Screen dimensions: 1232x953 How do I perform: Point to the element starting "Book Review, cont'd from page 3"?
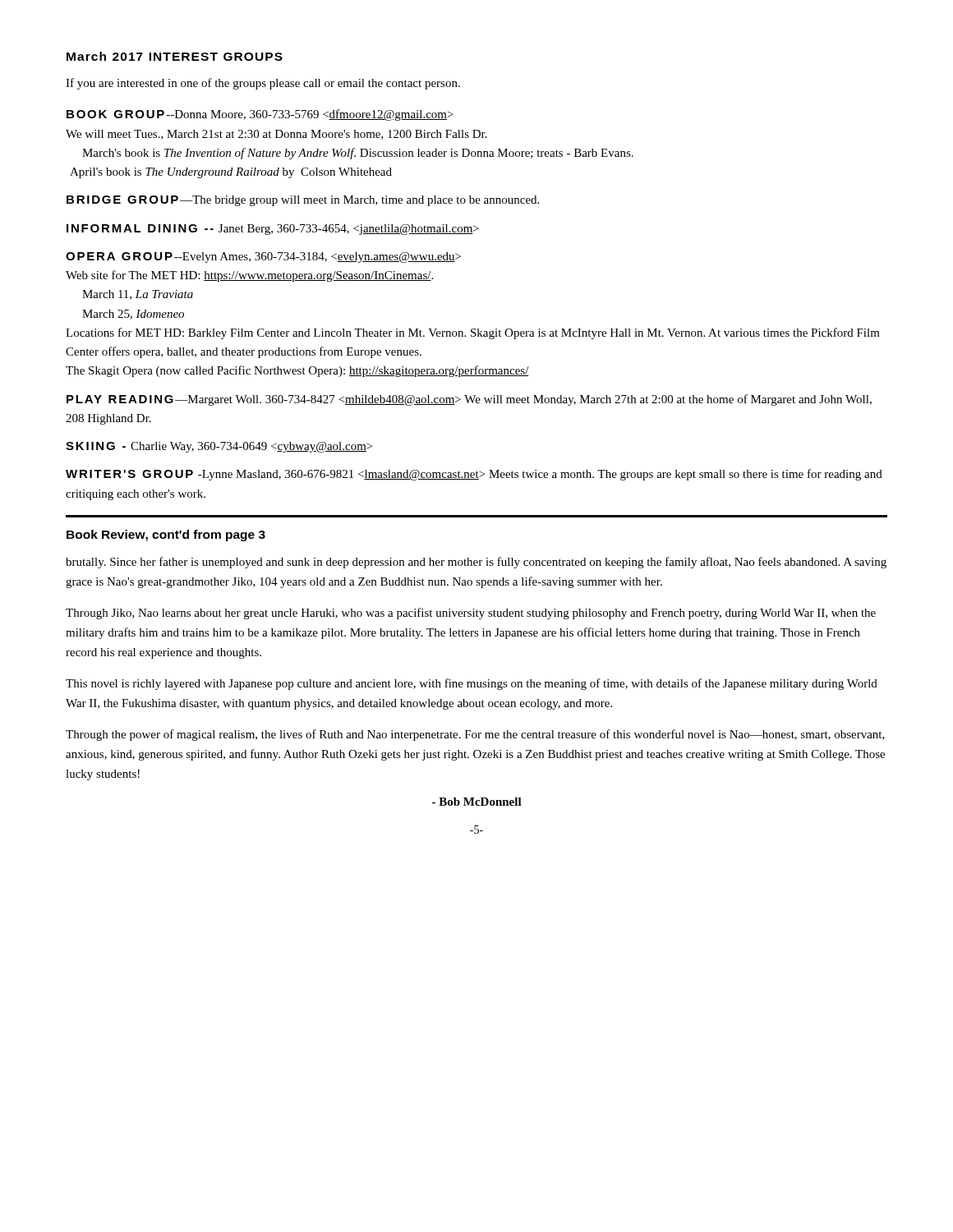pos(166,534)
